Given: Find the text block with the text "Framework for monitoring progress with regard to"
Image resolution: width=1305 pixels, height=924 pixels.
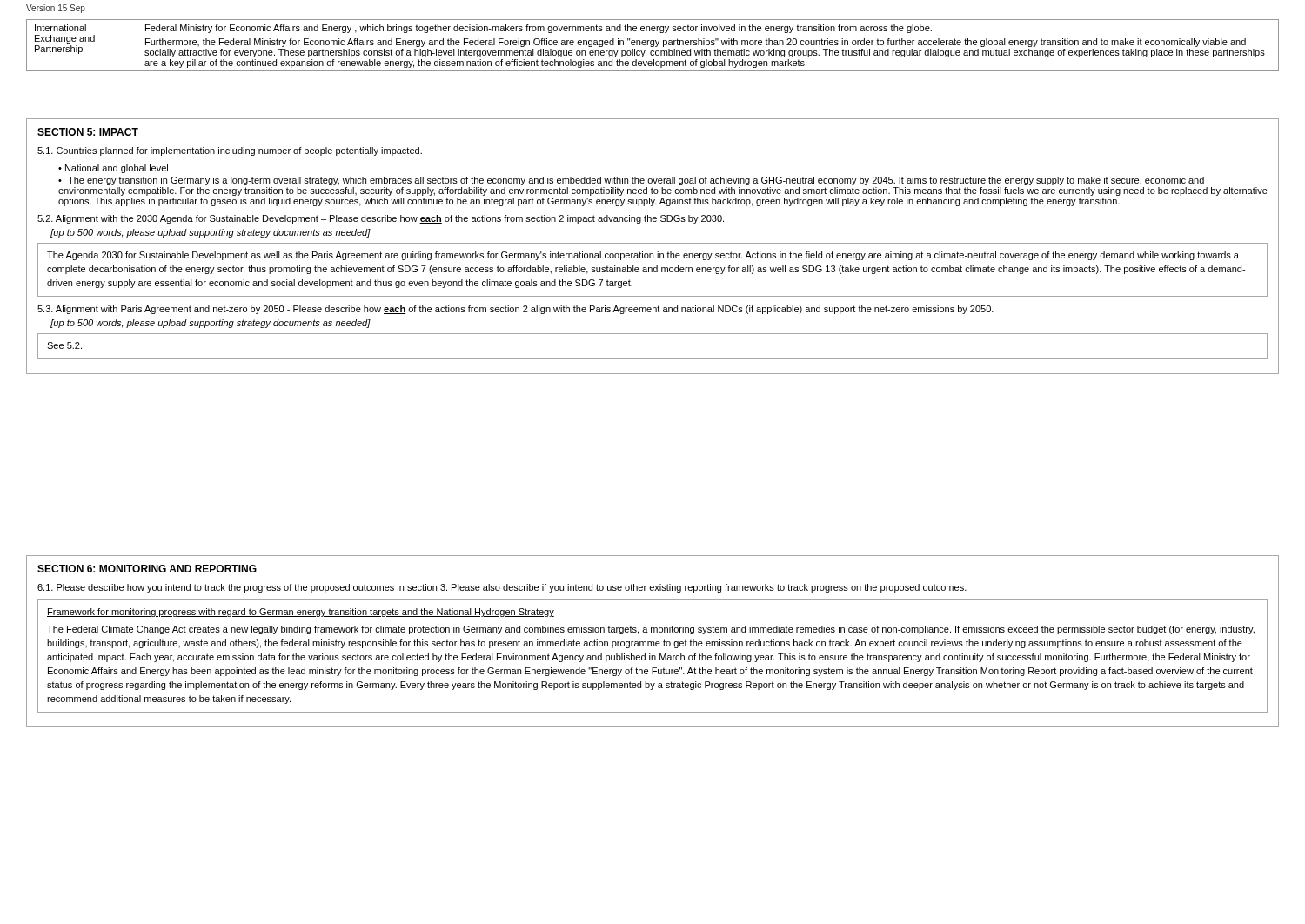Looking at the screenshot, I should [652, 655].
